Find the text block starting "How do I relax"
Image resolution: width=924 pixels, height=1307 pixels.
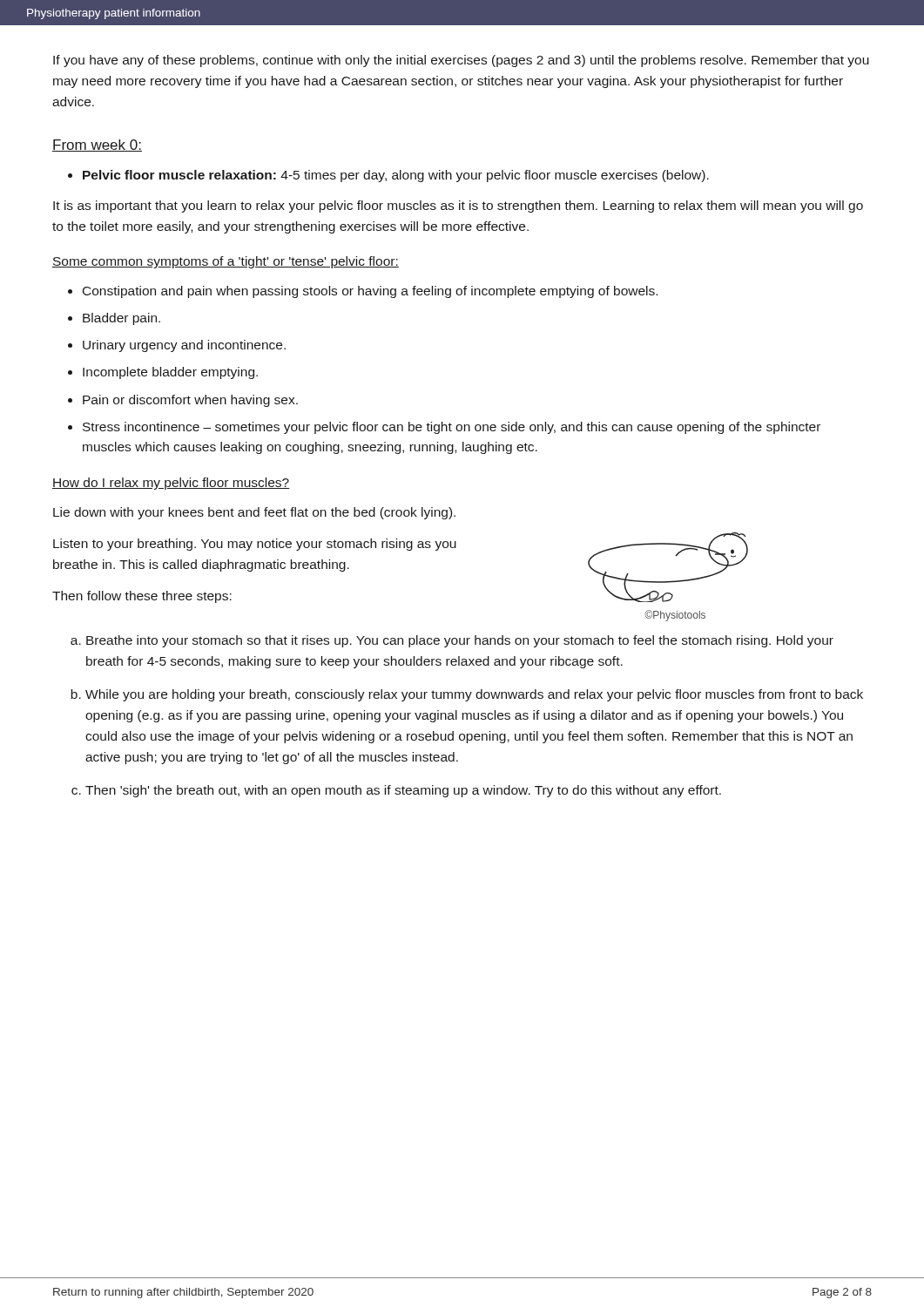click(x=171, y=483)
